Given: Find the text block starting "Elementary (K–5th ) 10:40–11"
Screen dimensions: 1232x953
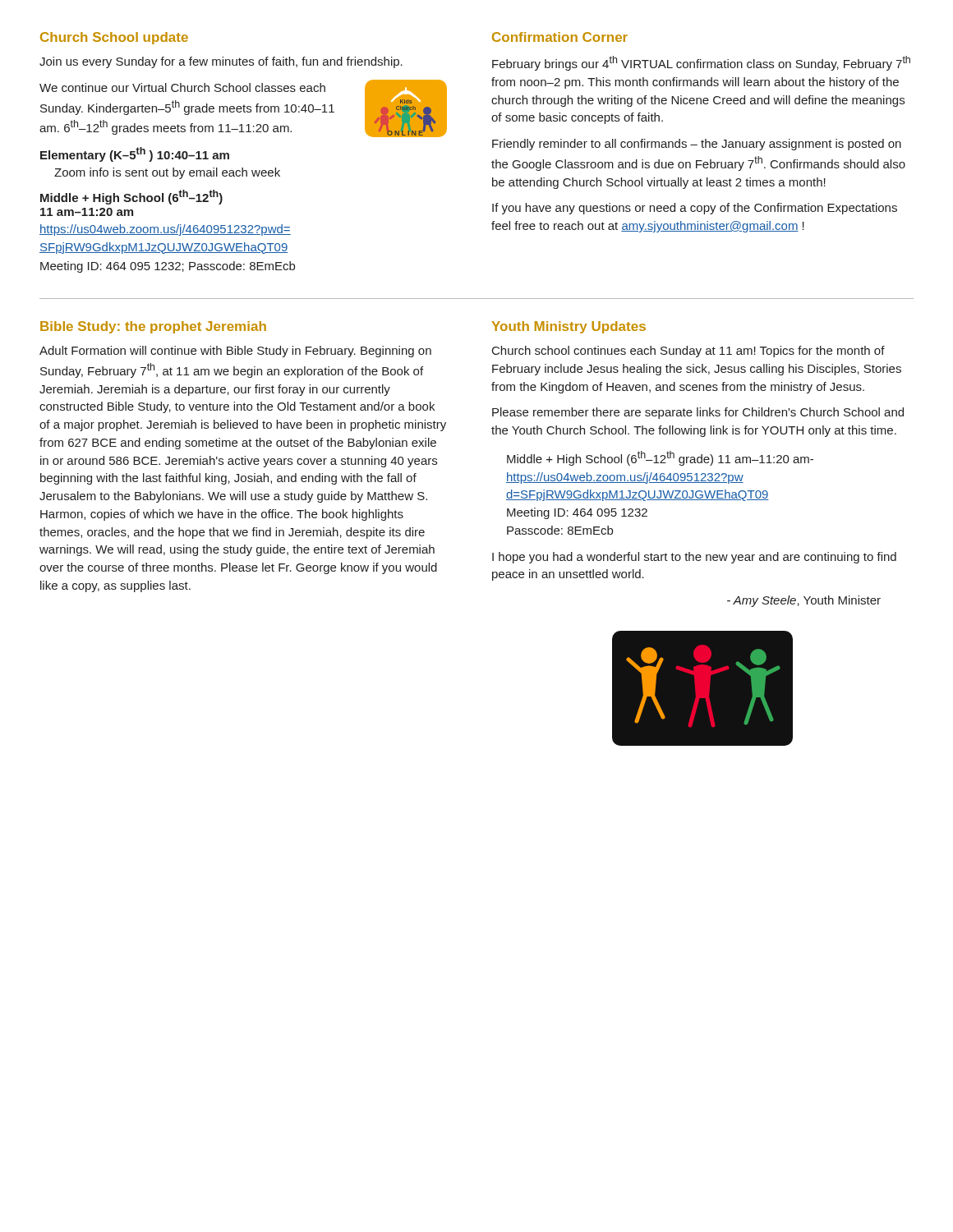Looking at the screenshot, I should pyautogui.click(x=135, y=154).
